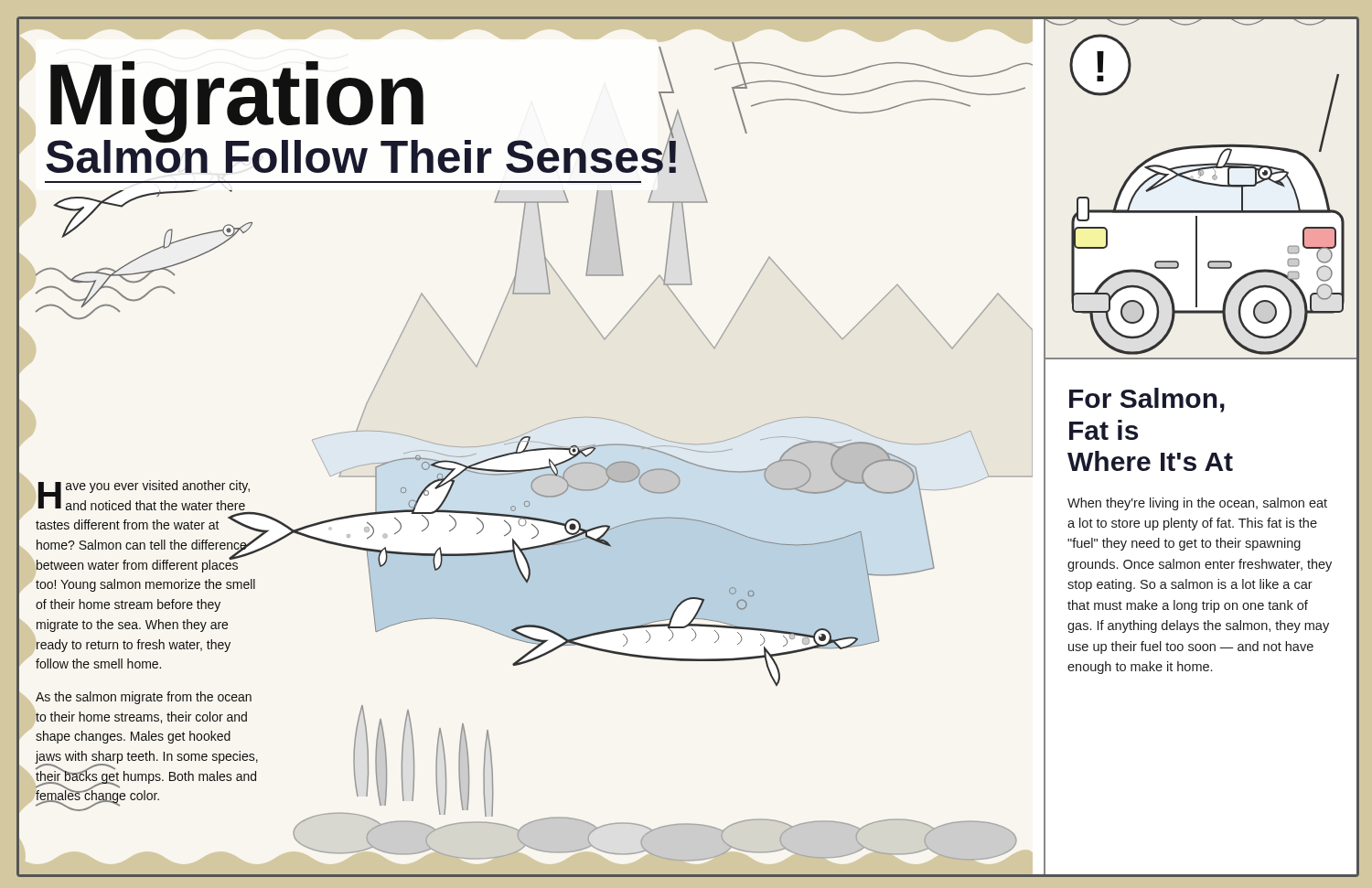The image size is (1372, 888).
Task: Locate the text block that says "Have you ever visited another city, and noticed"
Action: (148, 640)
